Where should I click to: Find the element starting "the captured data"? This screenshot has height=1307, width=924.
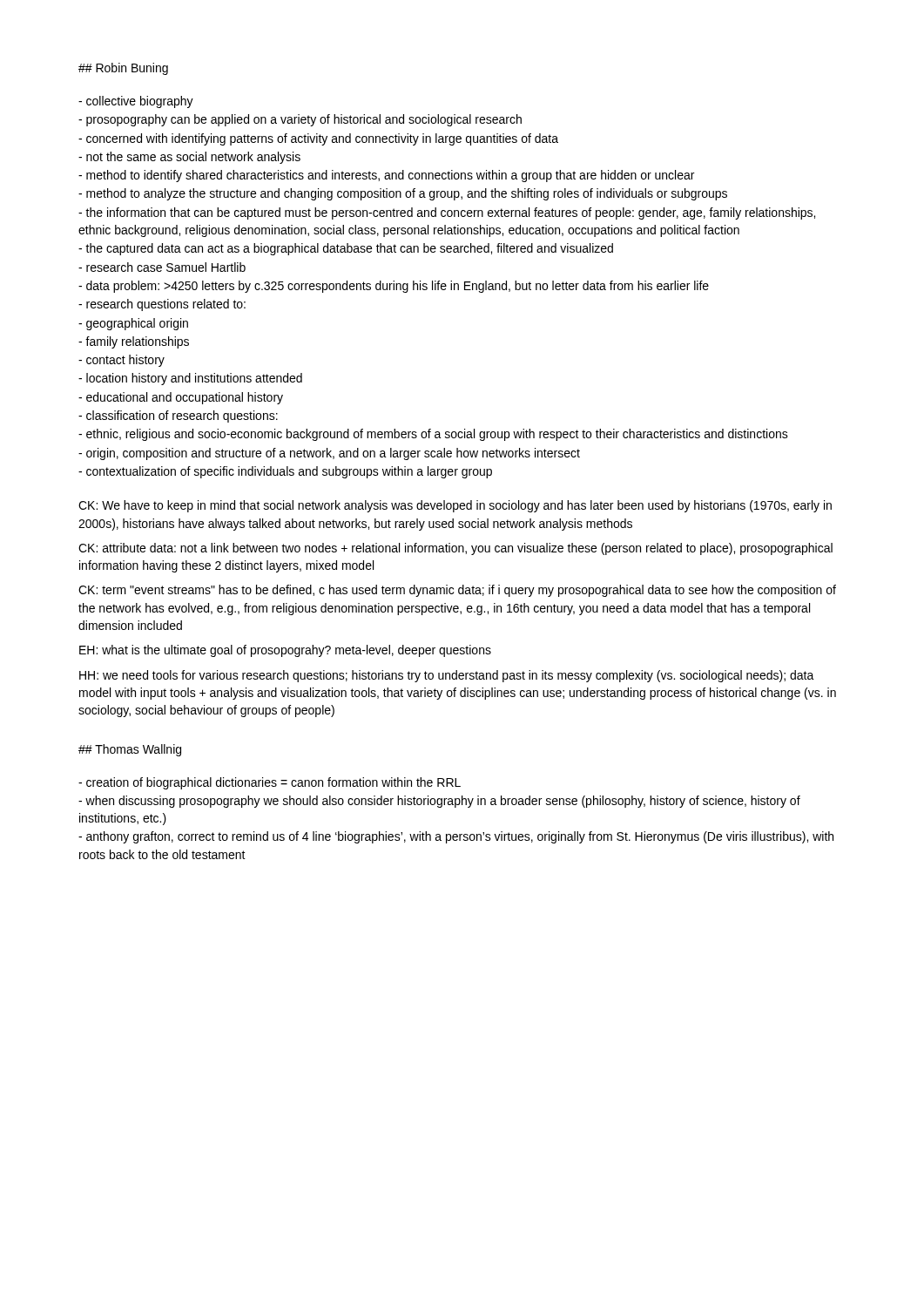(x=346, y=249)
